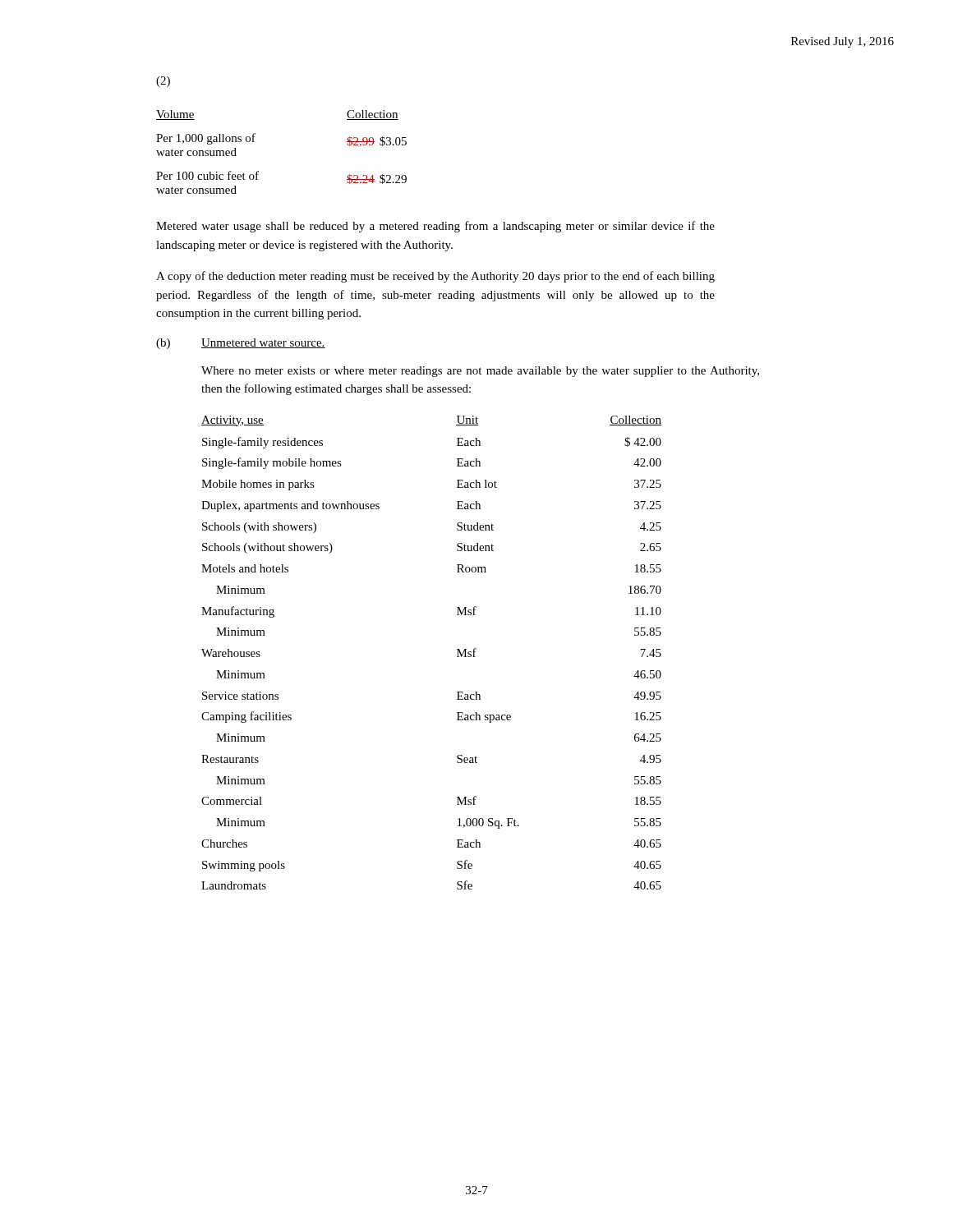
Task: Find the table that mentions "Per 100 cubic feet of"
Action: 353,152
